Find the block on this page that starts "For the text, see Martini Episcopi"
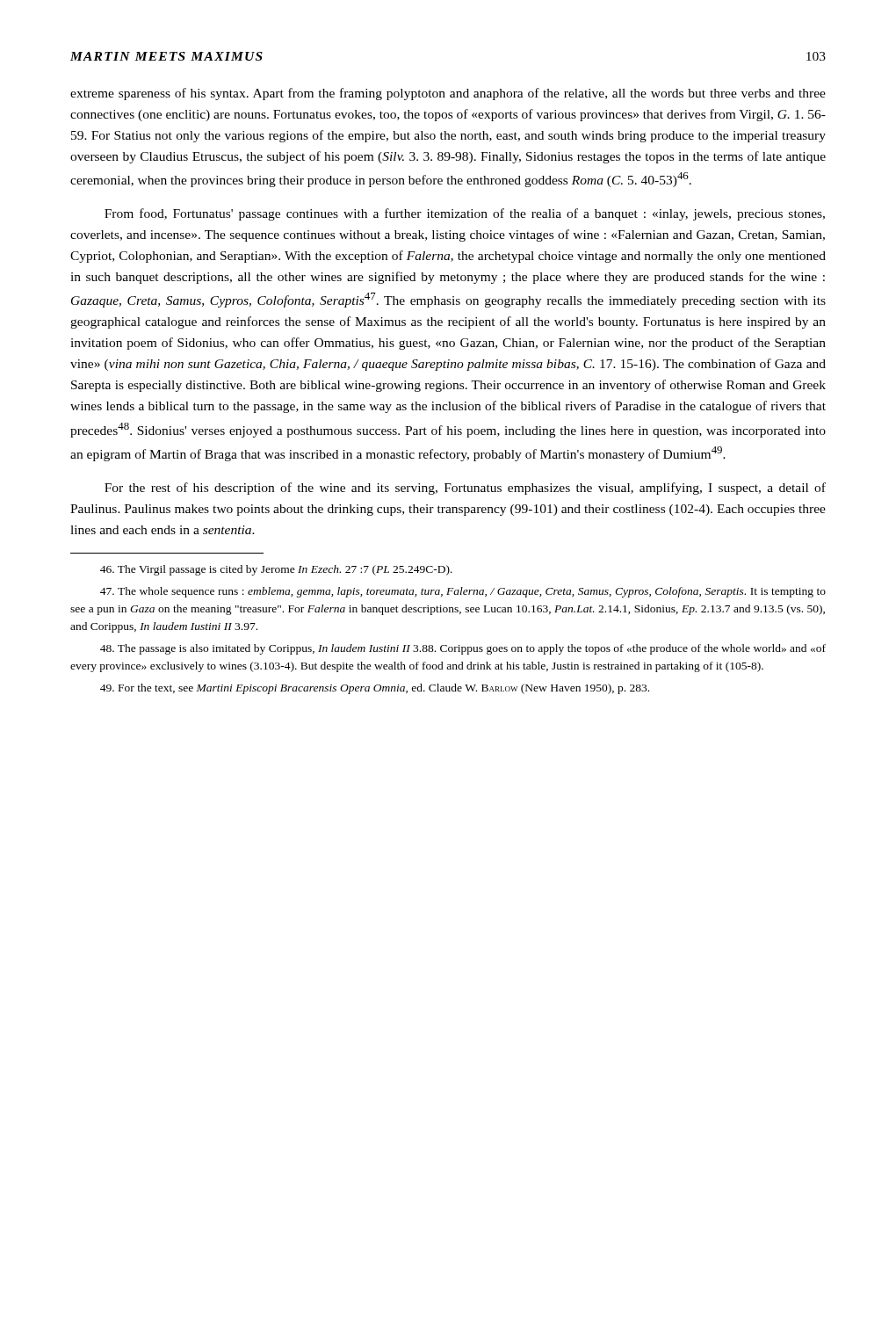The image size is (896, 1318). (375, 688)
